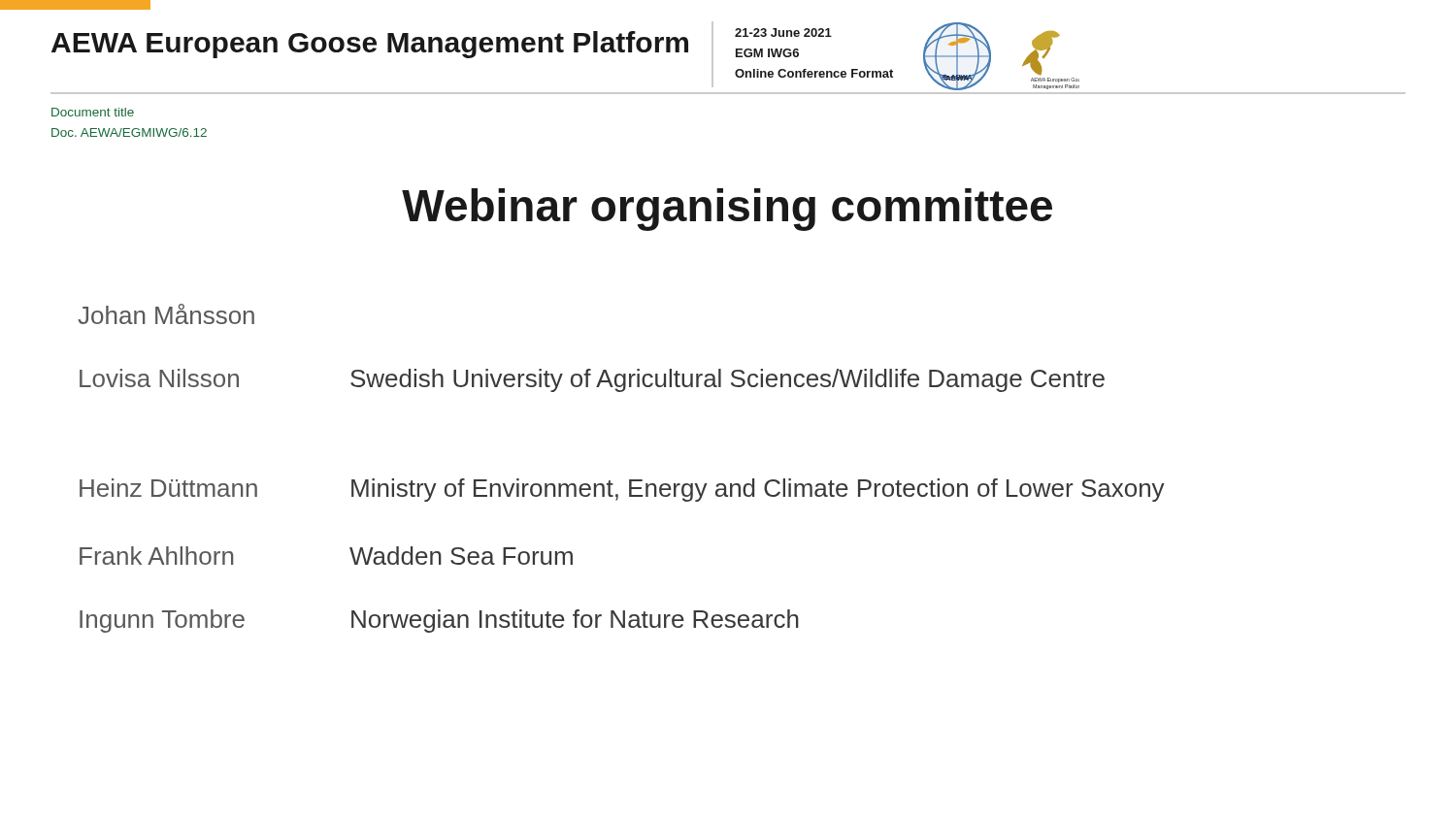Screen dimensions: 819x1456
Task: Find the title
Action: tap(728, 206)
